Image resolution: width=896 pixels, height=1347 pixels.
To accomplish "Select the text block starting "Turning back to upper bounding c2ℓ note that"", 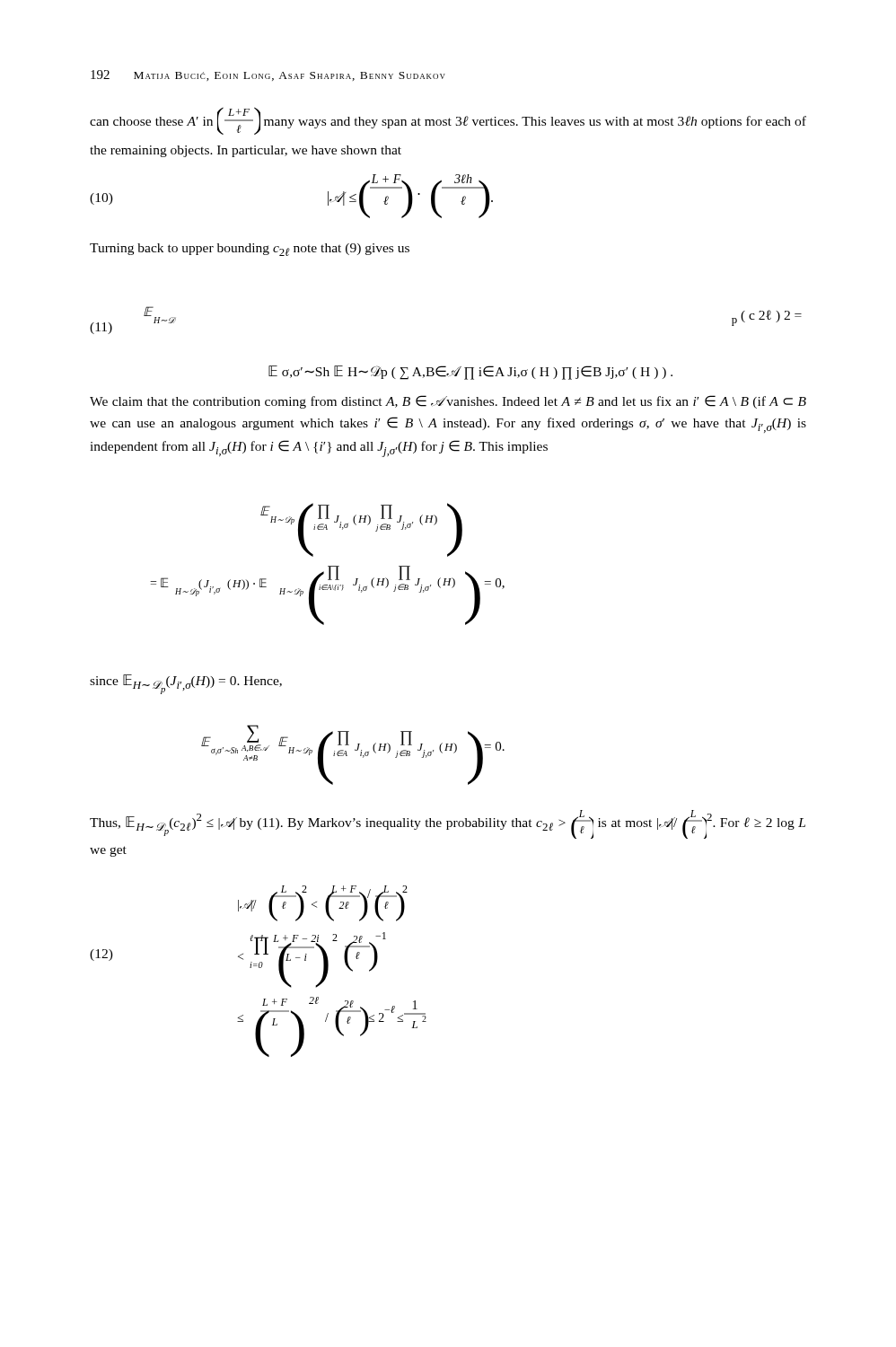I will (x=250, y=250).
